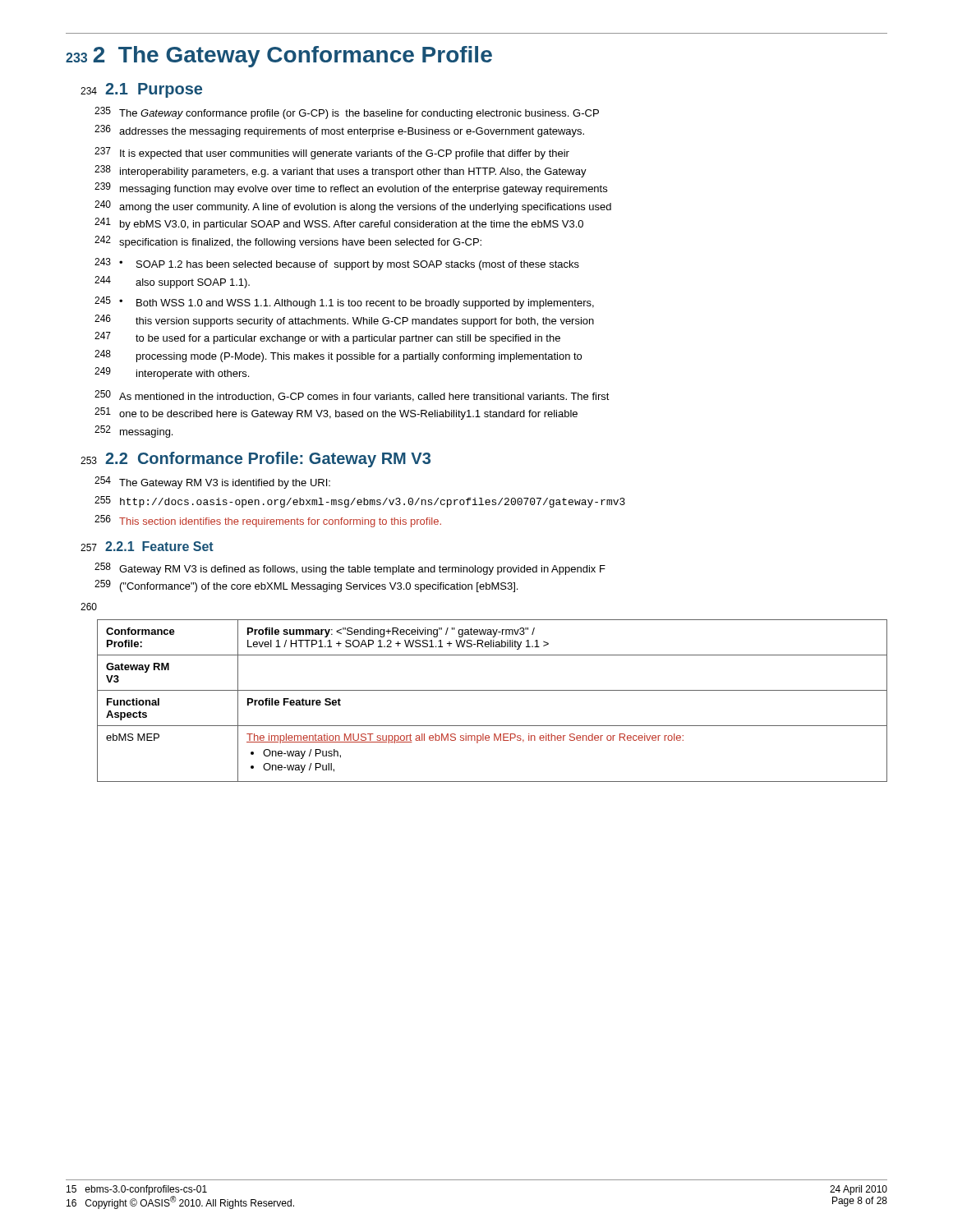The height and width of the screenshot is (1232, 953).
Task: Select the table
Action: (492, 700)
